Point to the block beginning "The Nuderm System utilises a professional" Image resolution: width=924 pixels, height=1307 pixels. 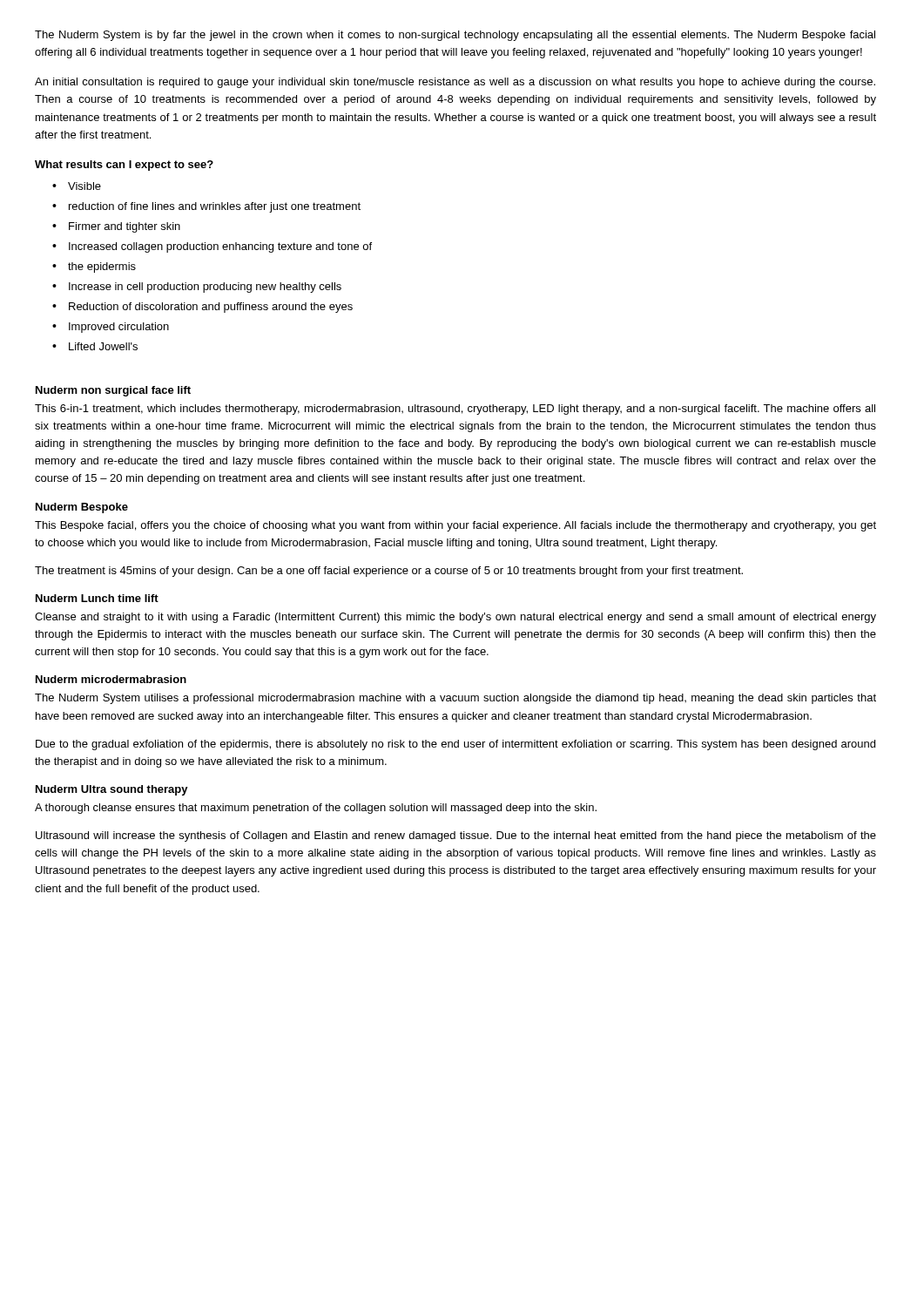(455, 707)
